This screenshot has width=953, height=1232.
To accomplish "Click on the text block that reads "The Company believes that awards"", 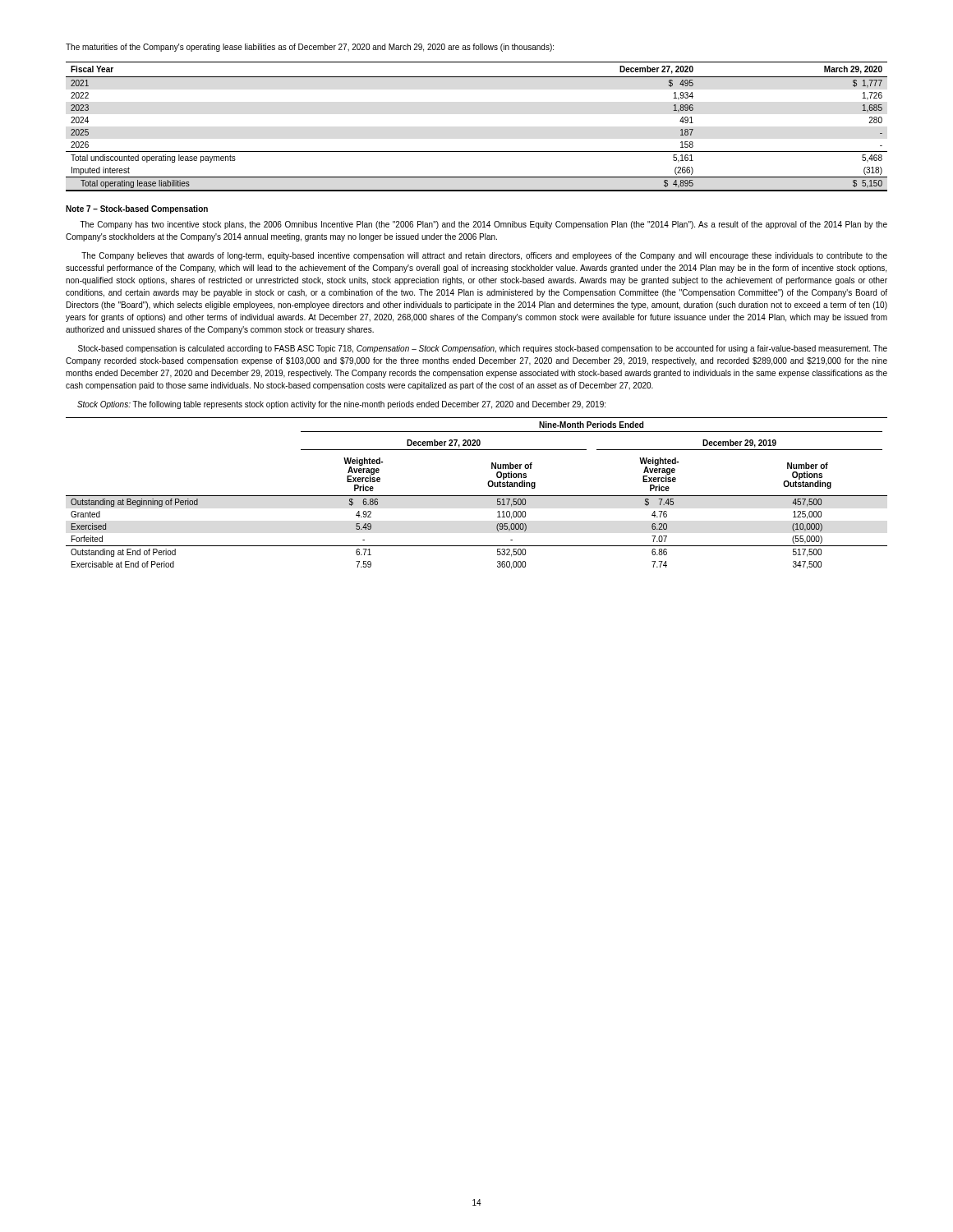I will 476,293.
